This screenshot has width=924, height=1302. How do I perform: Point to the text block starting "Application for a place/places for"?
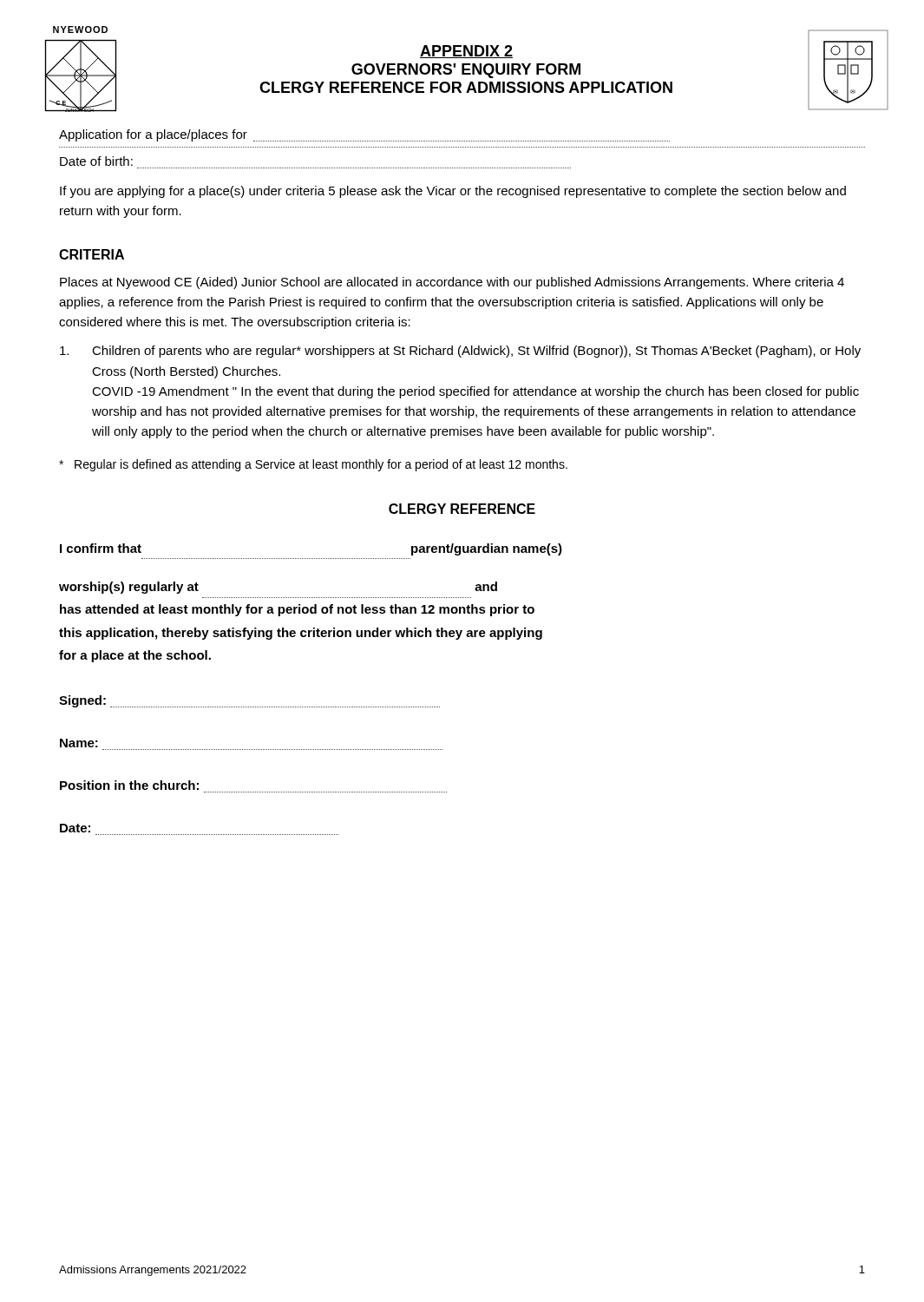(x=364, y=134)
